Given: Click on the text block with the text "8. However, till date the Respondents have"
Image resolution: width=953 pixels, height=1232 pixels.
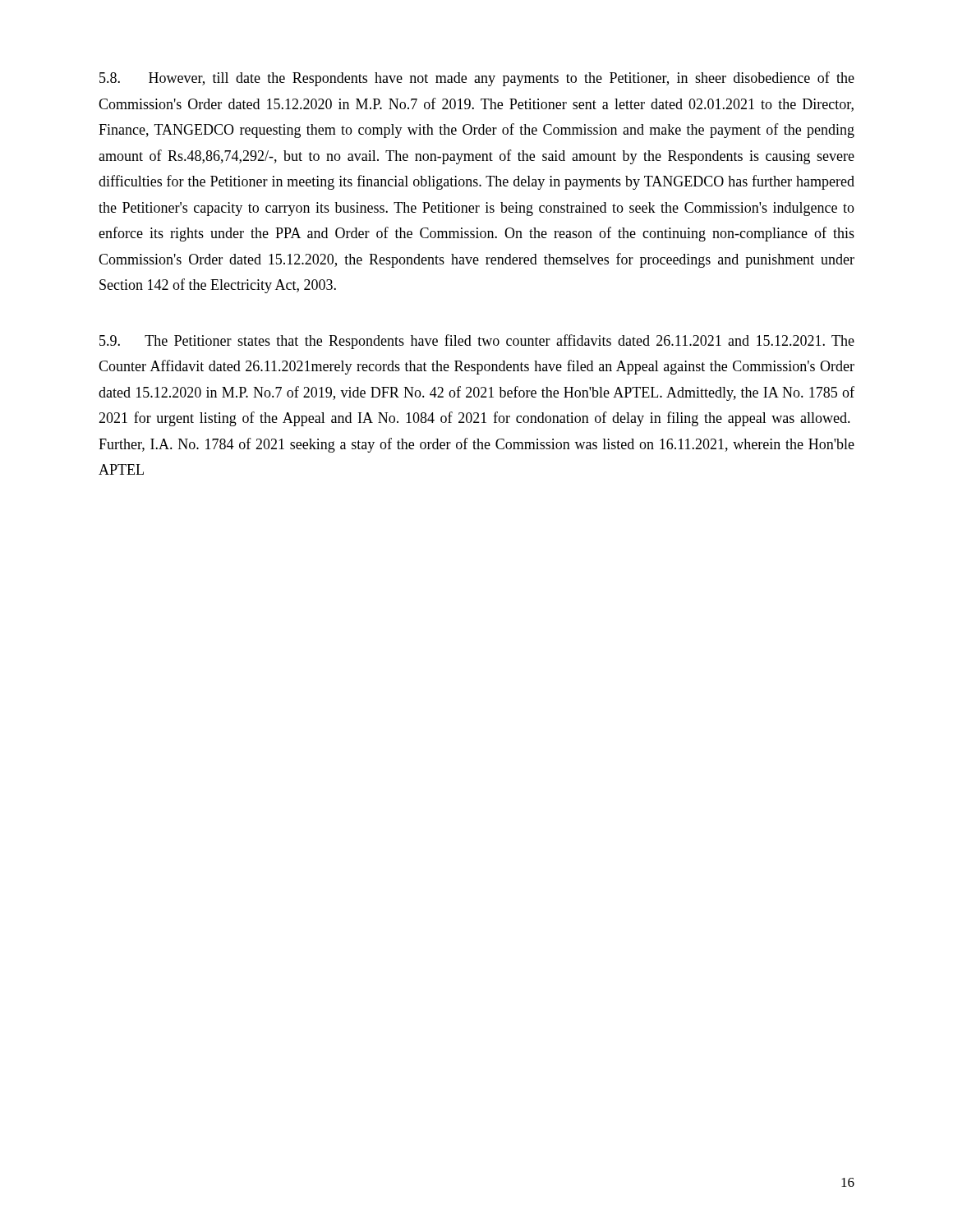Looking at the screenshot, I should [476, 182].
